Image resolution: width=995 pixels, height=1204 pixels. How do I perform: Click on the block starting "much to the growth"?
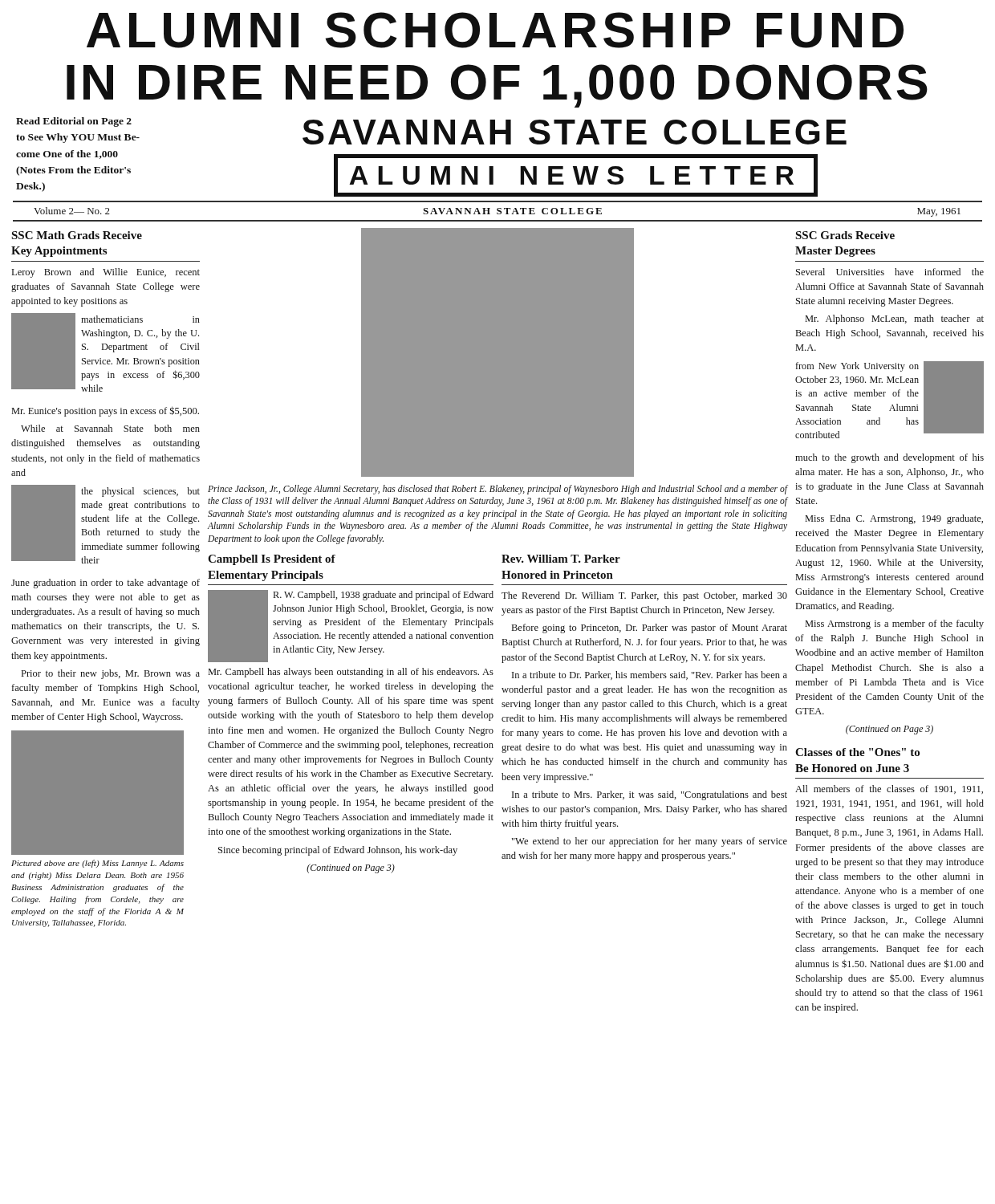click(889, 584)
